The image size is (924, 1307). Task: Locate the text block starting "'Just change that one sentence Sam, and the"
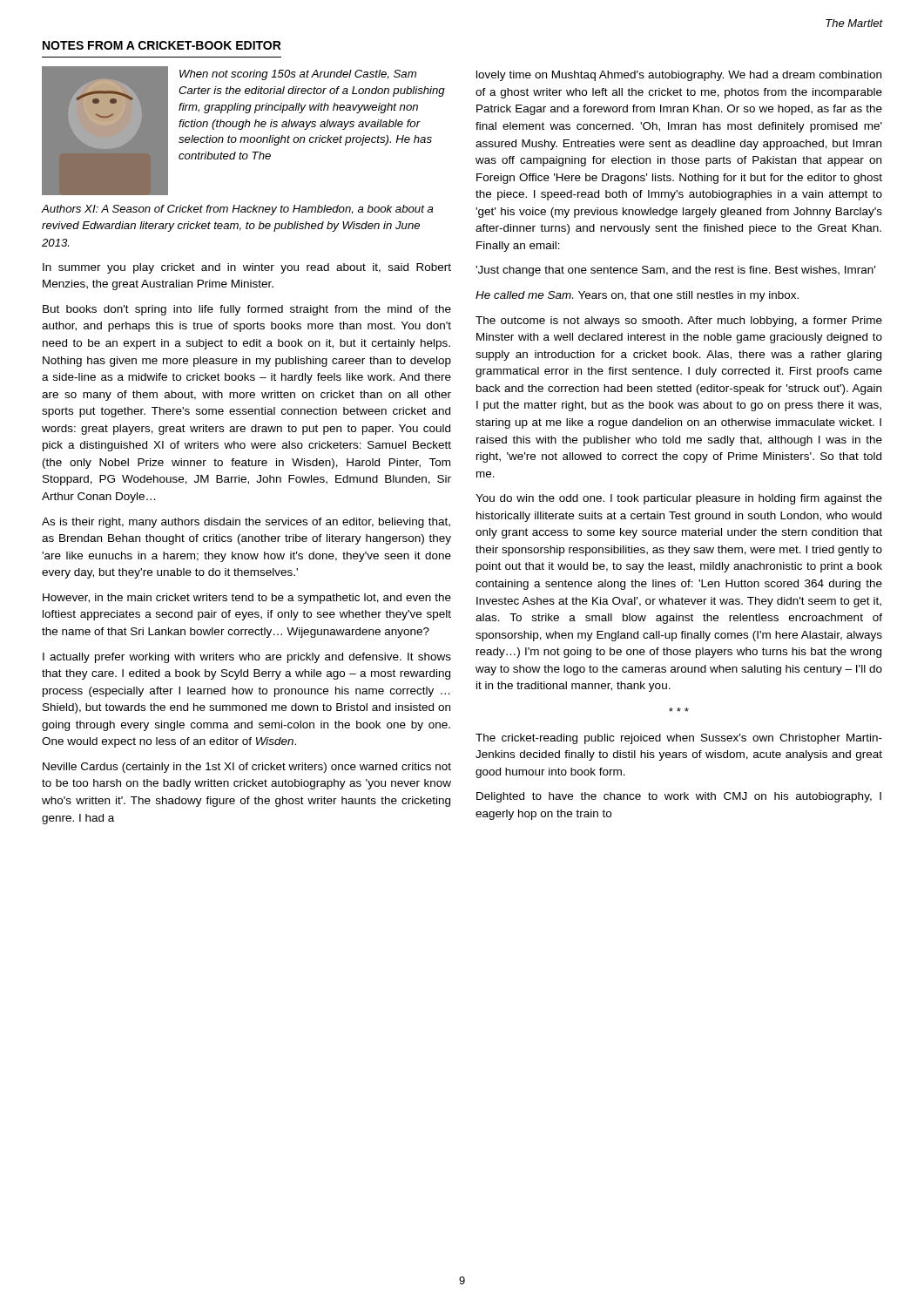[x=679, y=270]
